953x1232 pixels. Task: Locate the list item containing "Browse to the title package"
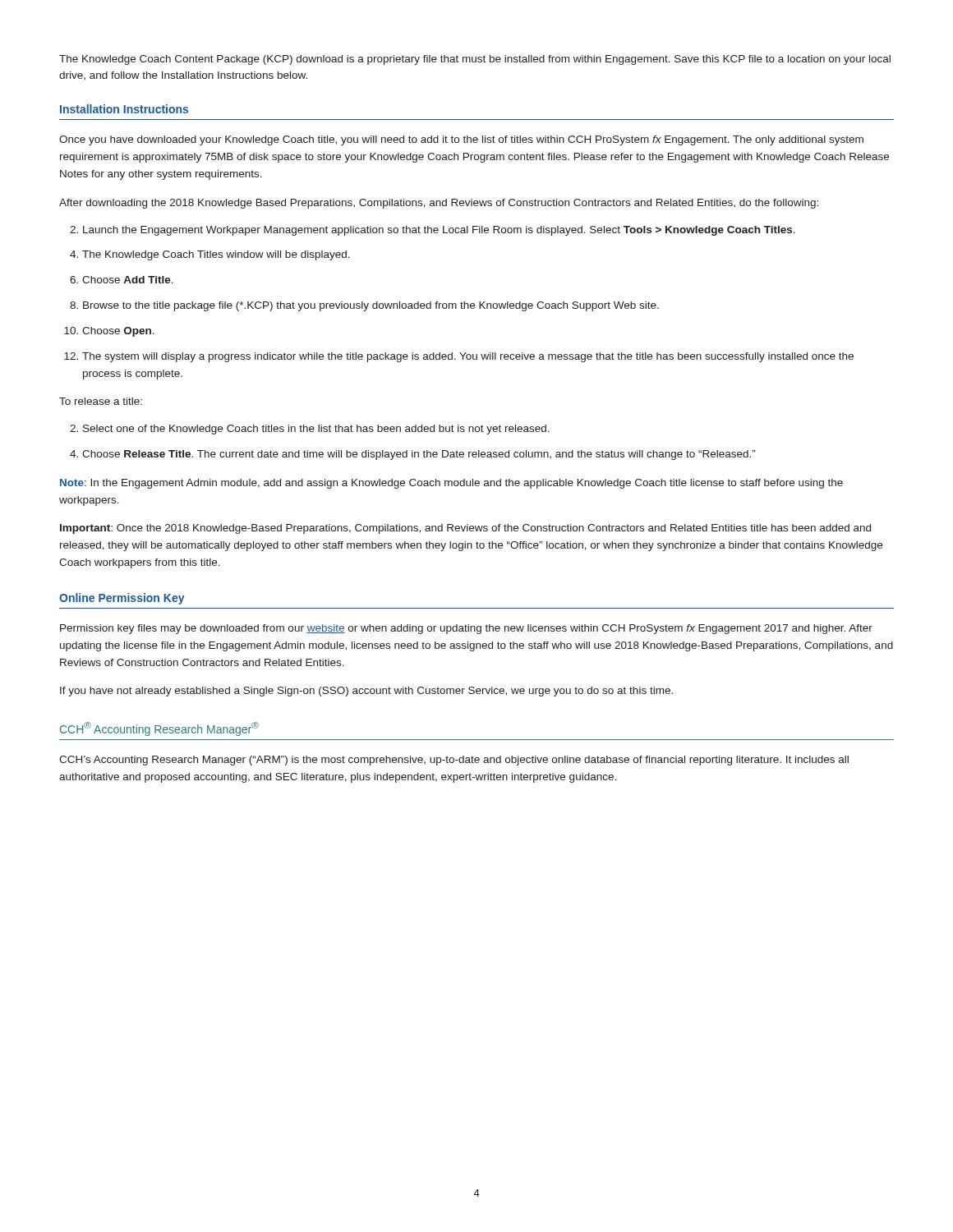488,306
